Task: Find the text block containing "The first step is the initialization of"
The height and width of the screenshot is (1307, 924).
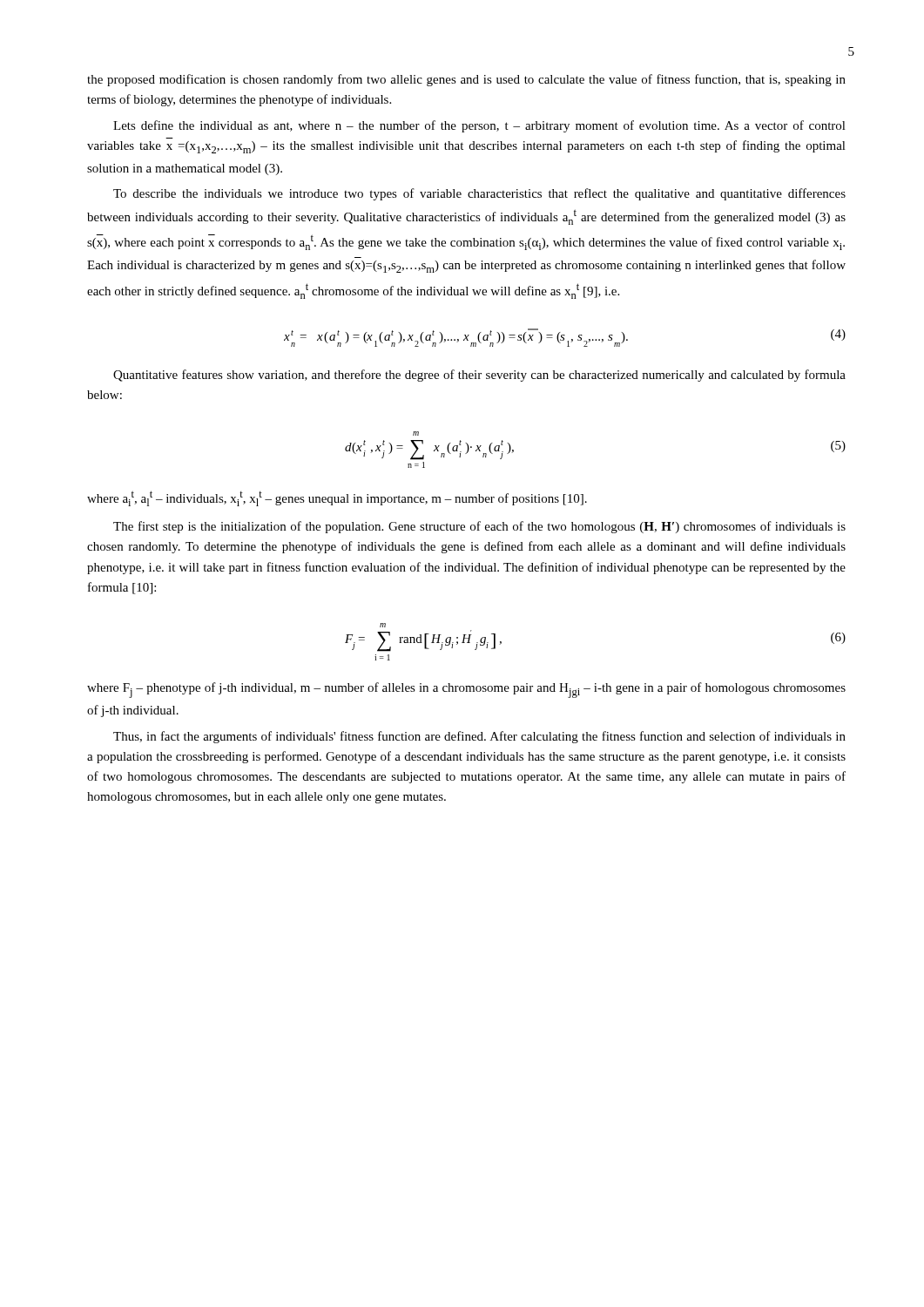Action: 466,557
